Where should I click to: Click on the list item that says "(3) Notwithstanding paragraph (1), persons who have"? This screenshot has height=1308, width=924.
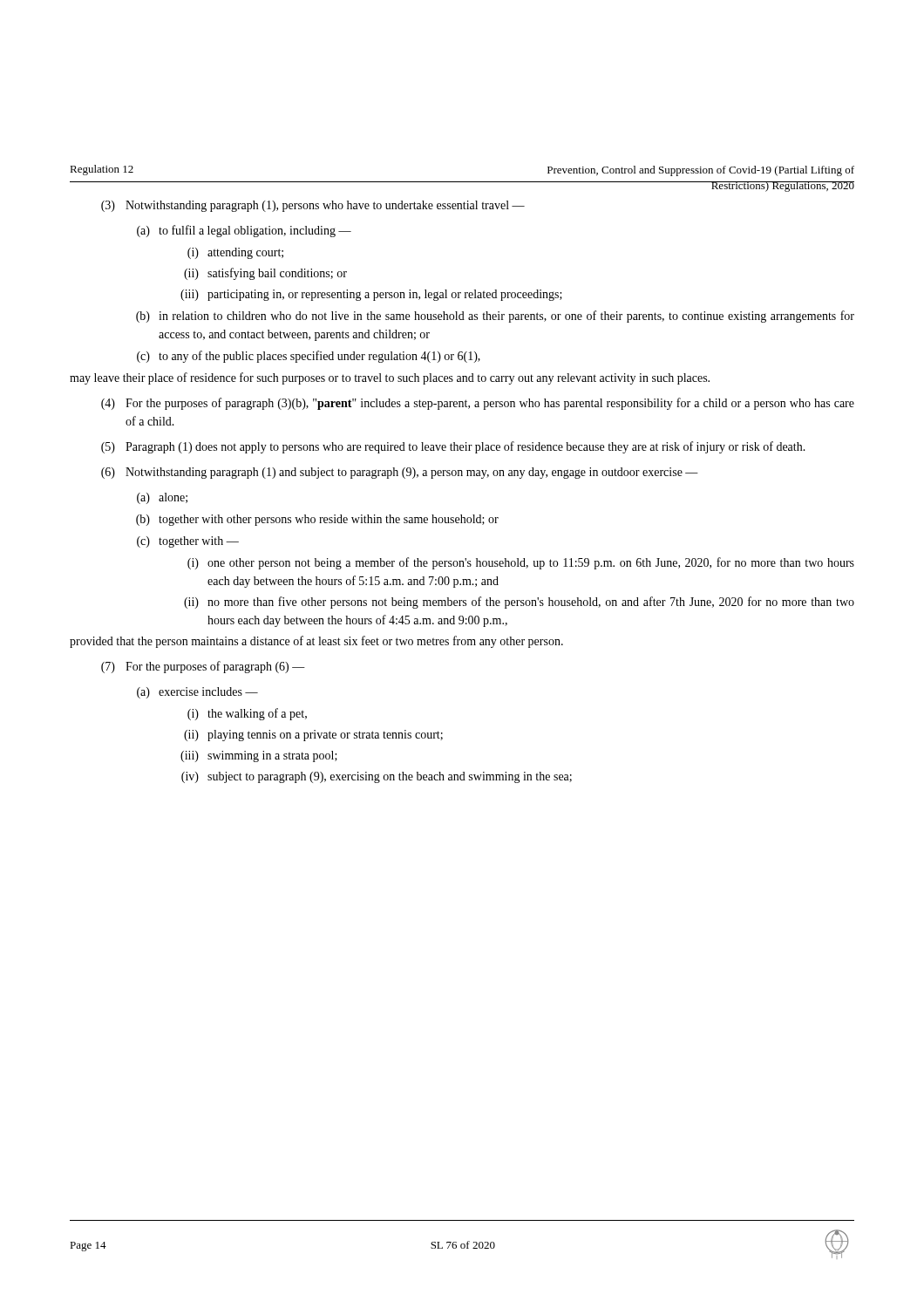(x=462, y=205)
